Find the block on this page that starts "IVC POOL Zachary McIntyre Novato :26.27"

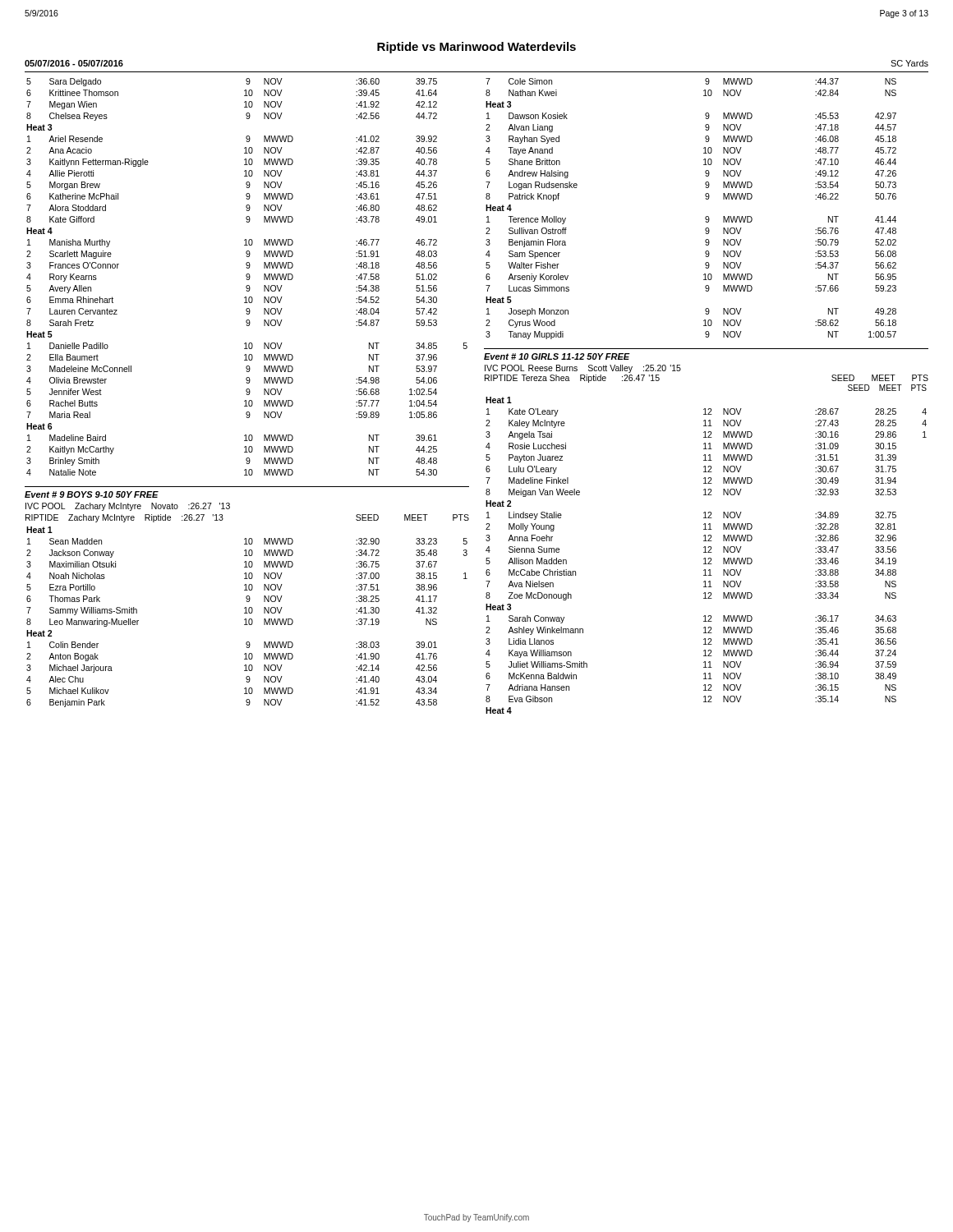tap(127, 506)
